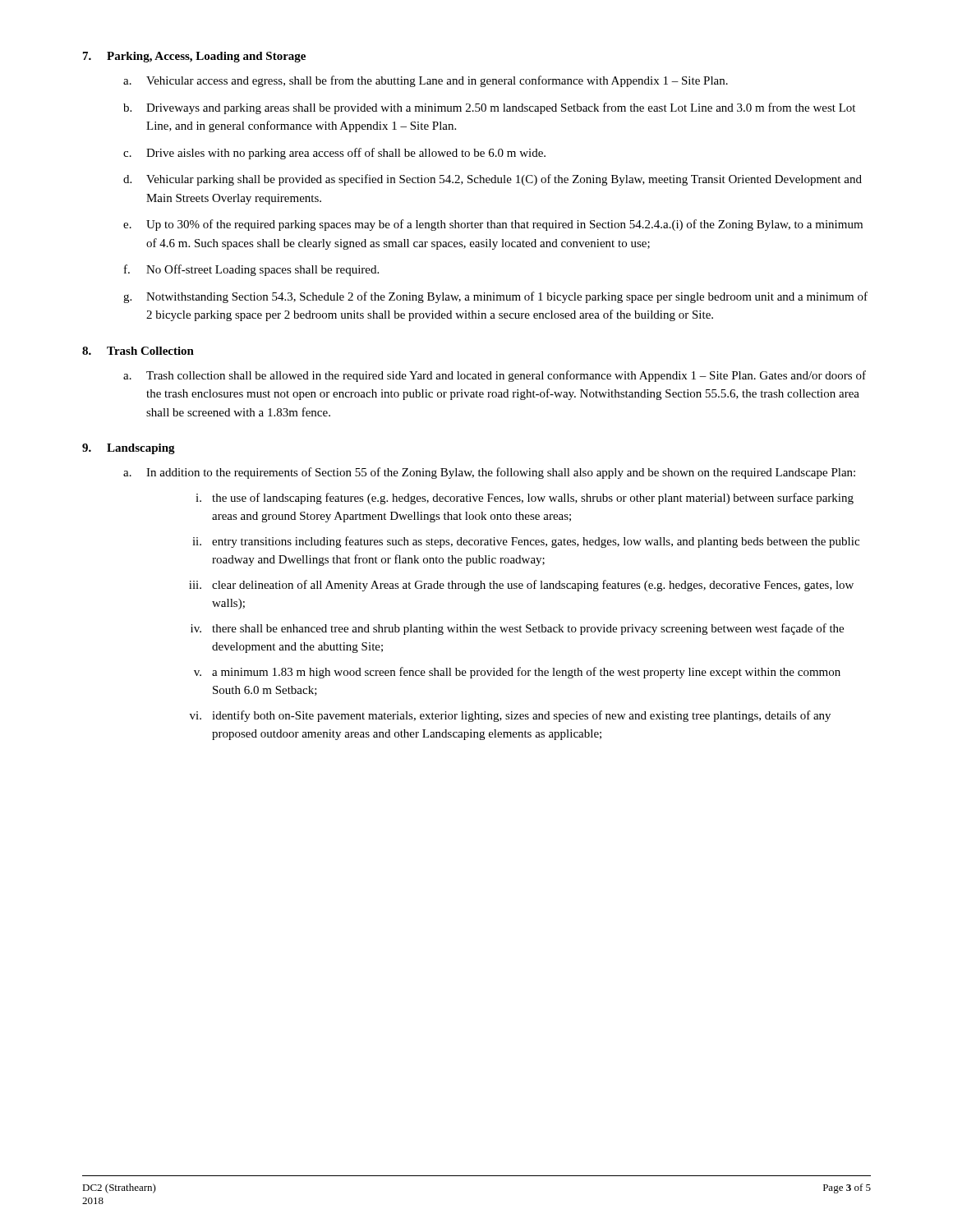Image resolution: width=953 pixels, height=1232 pixels.
Task: Find the list item that says "ii. entry transitions including features such as"
Action: click(517, 550)
